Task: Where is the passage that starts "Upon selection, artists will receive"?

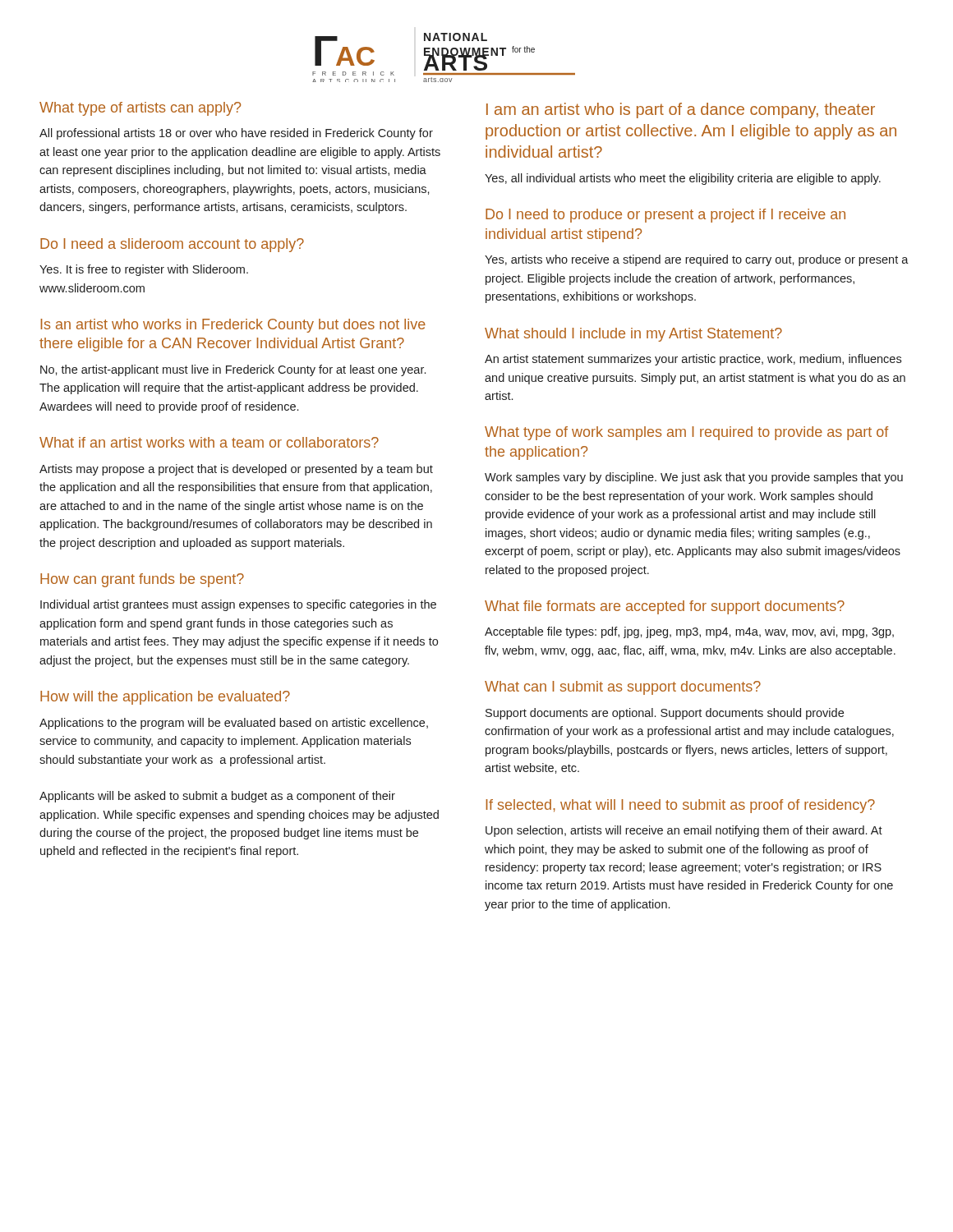Action: (x=698, y=868)
